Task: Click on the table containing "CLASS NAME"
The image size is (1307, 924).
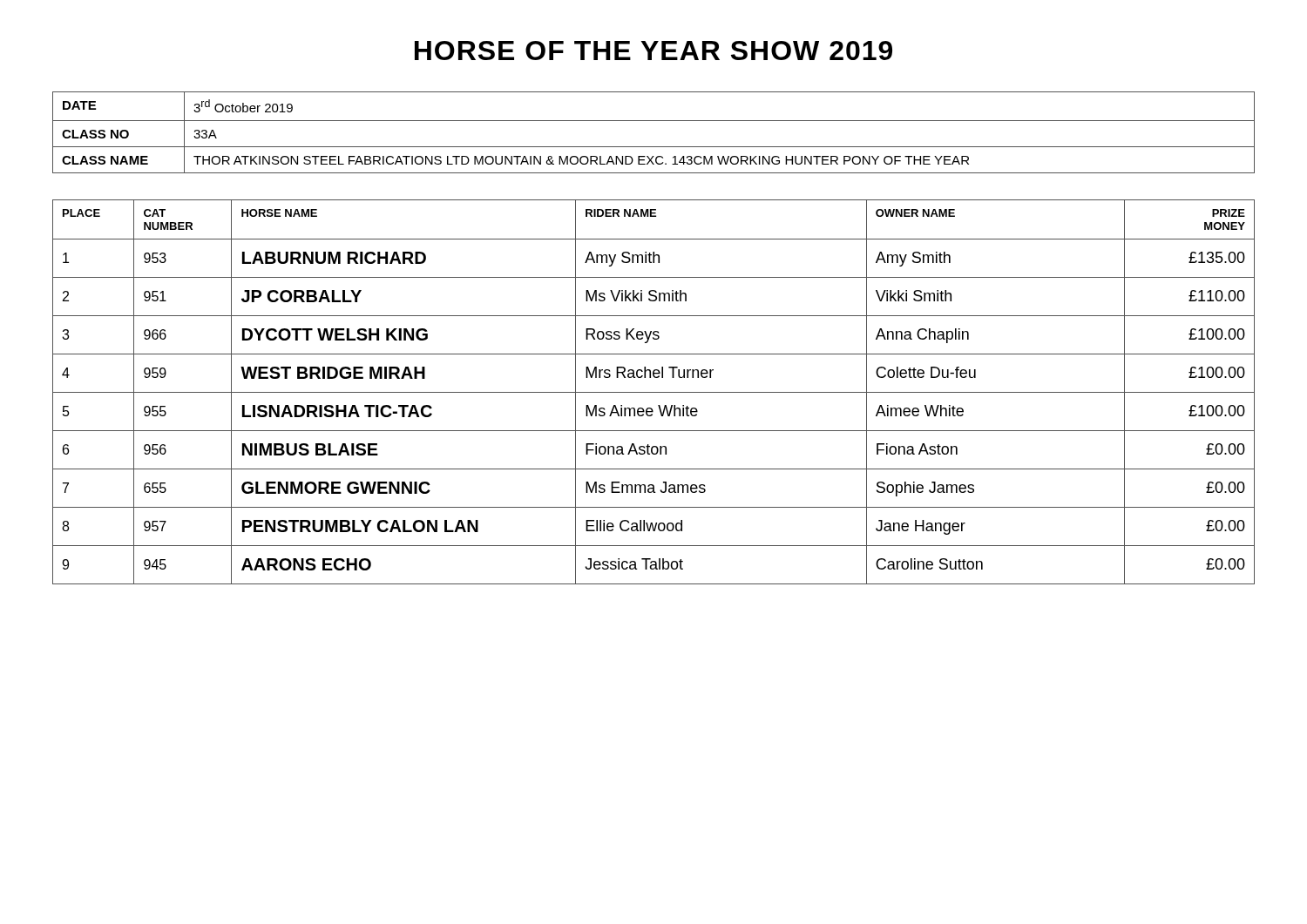Action: (x=654, y=132)
